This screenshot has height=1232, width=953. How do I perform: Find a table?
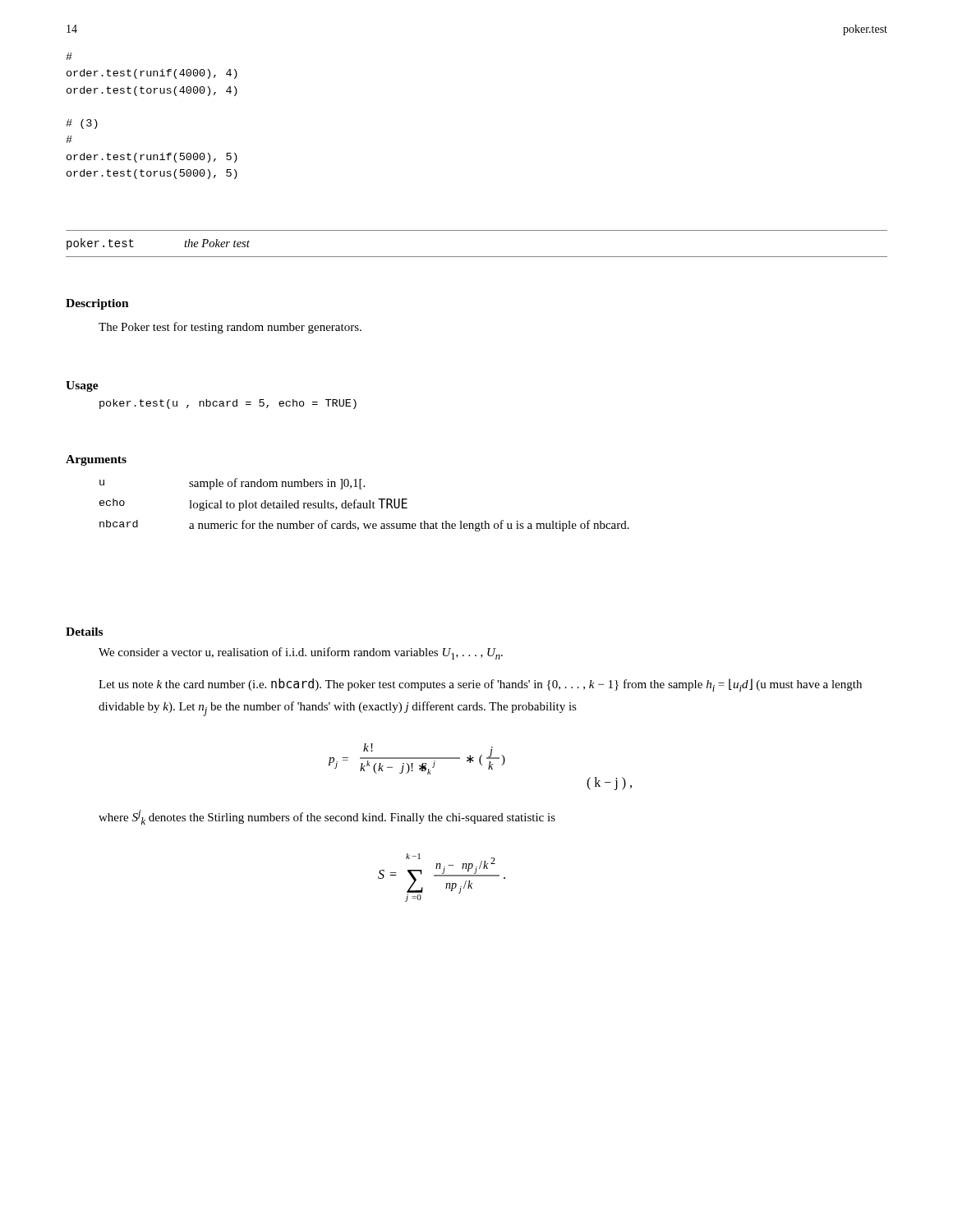point(476,494)
